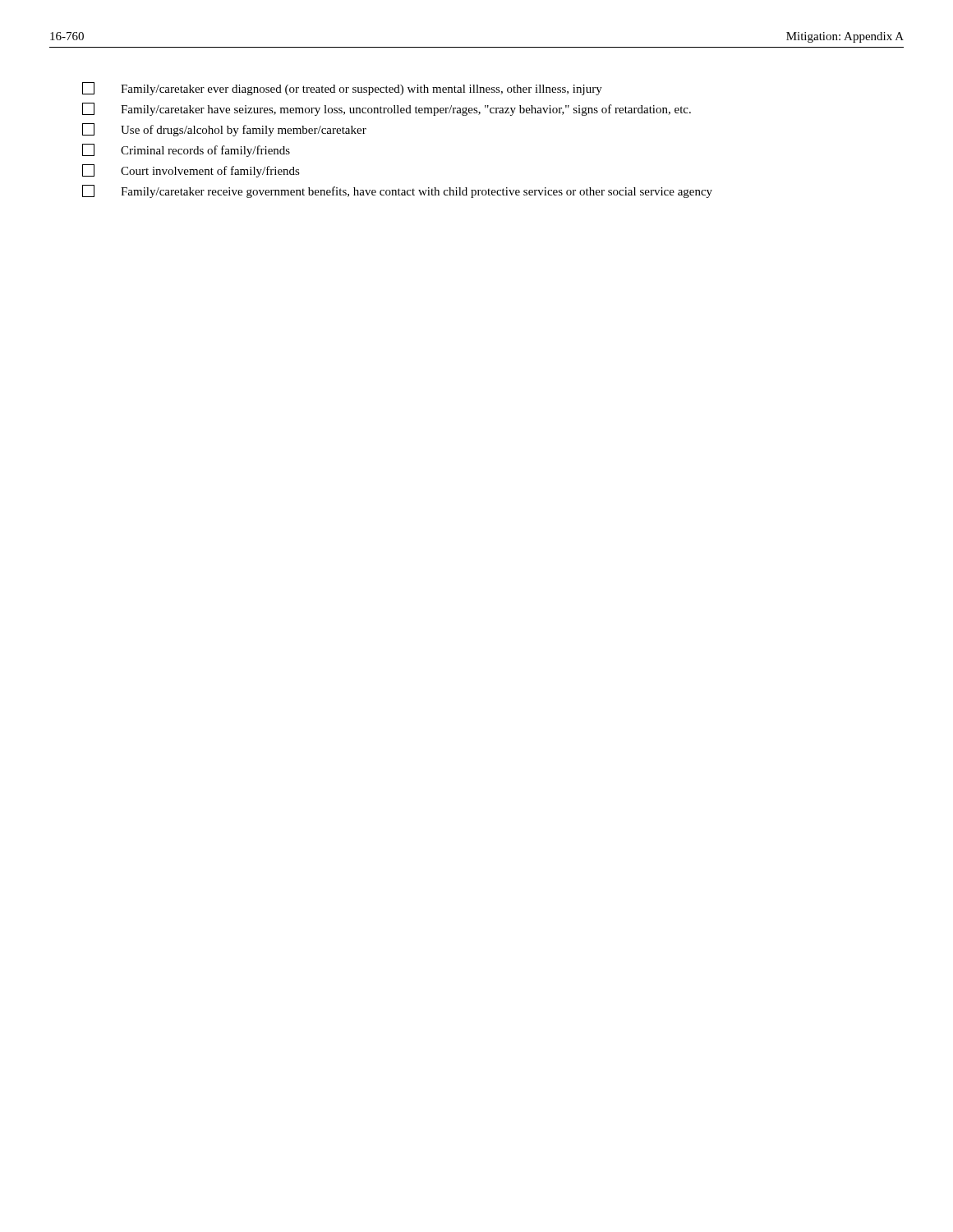This screenshot has height=1232, width=953.
Task: Locate the block of text that opens with "Family/caretaker receive government benefits, have"
Action: 493,192
